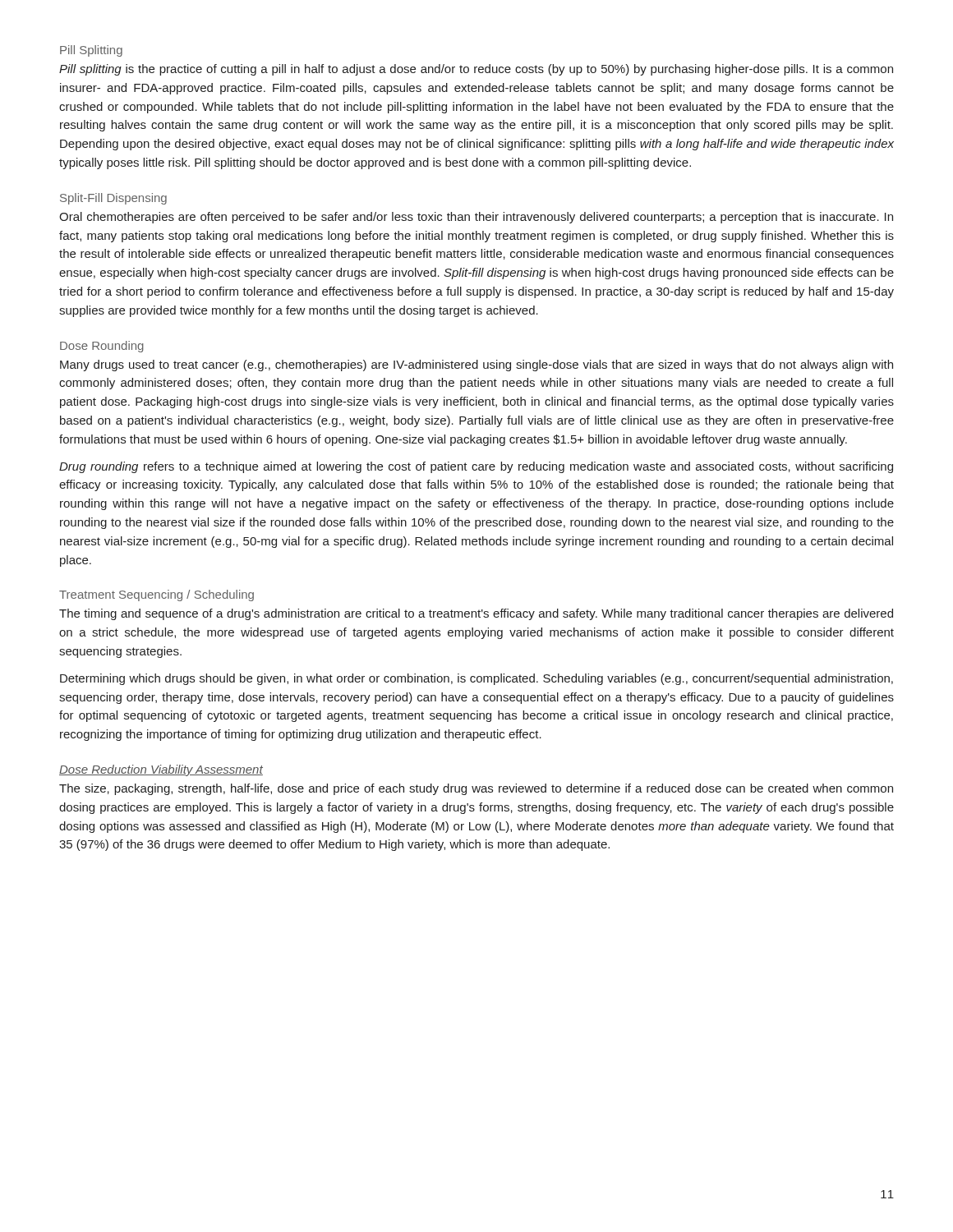Find the passage starting "The timing and sequence of a drug's"
Image resolution: width=953 pixels, height=1232 pixels.
click(x=476, y=632)
